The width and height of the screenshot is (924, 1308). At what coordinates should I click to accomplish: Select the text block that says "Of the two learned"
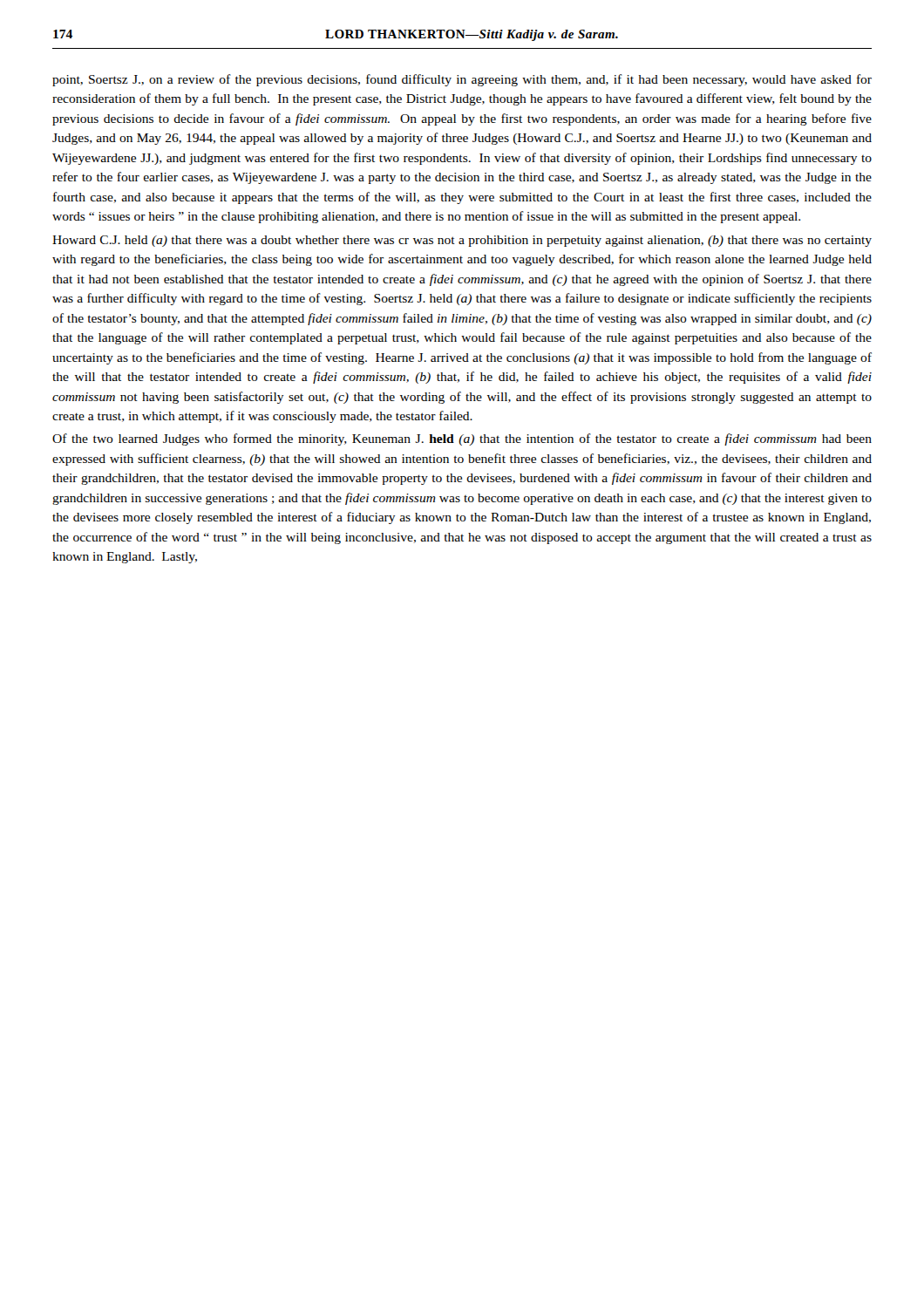point(462,498)
